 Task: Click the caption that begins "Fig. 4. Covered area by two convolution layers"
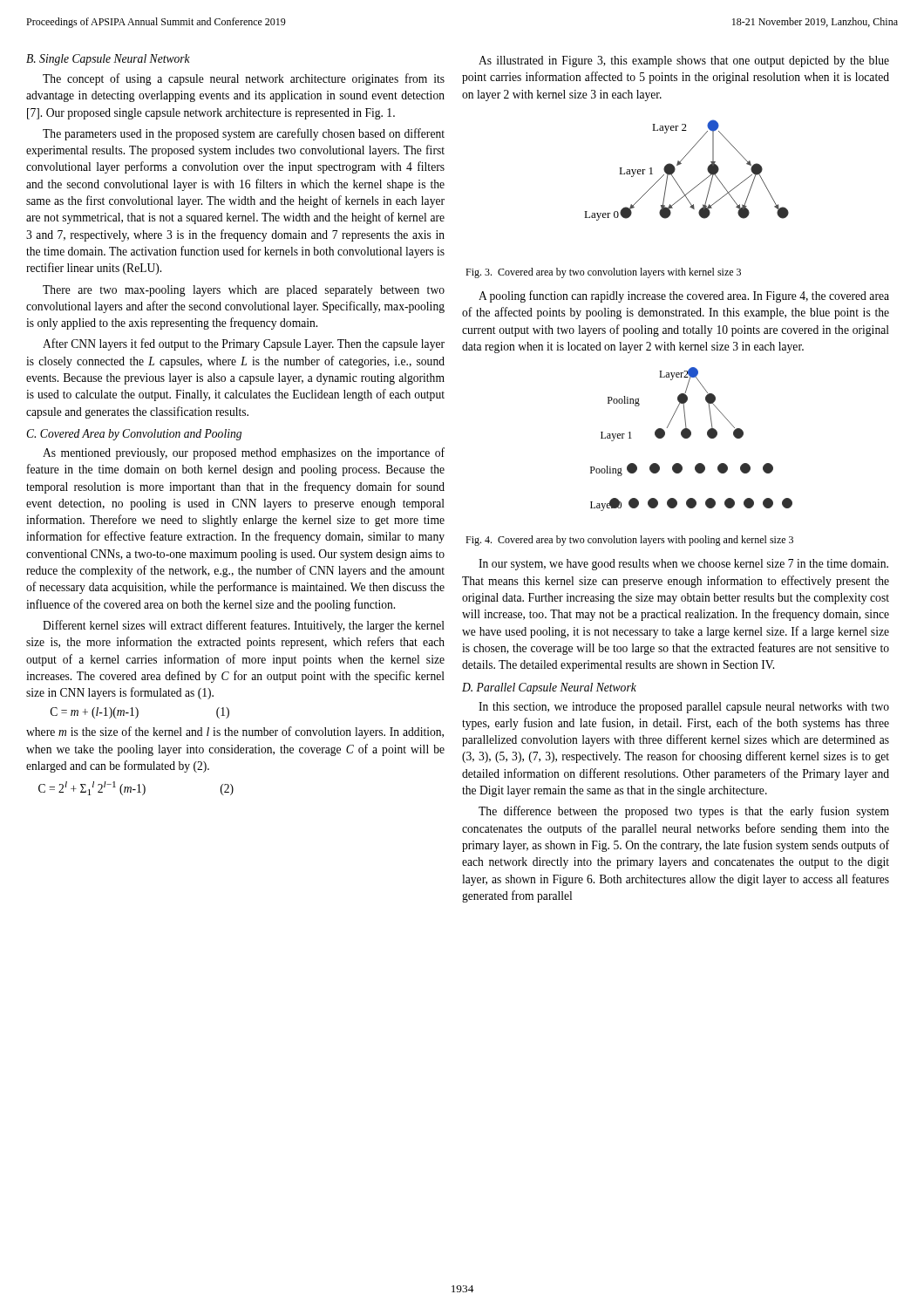[630, 540]
